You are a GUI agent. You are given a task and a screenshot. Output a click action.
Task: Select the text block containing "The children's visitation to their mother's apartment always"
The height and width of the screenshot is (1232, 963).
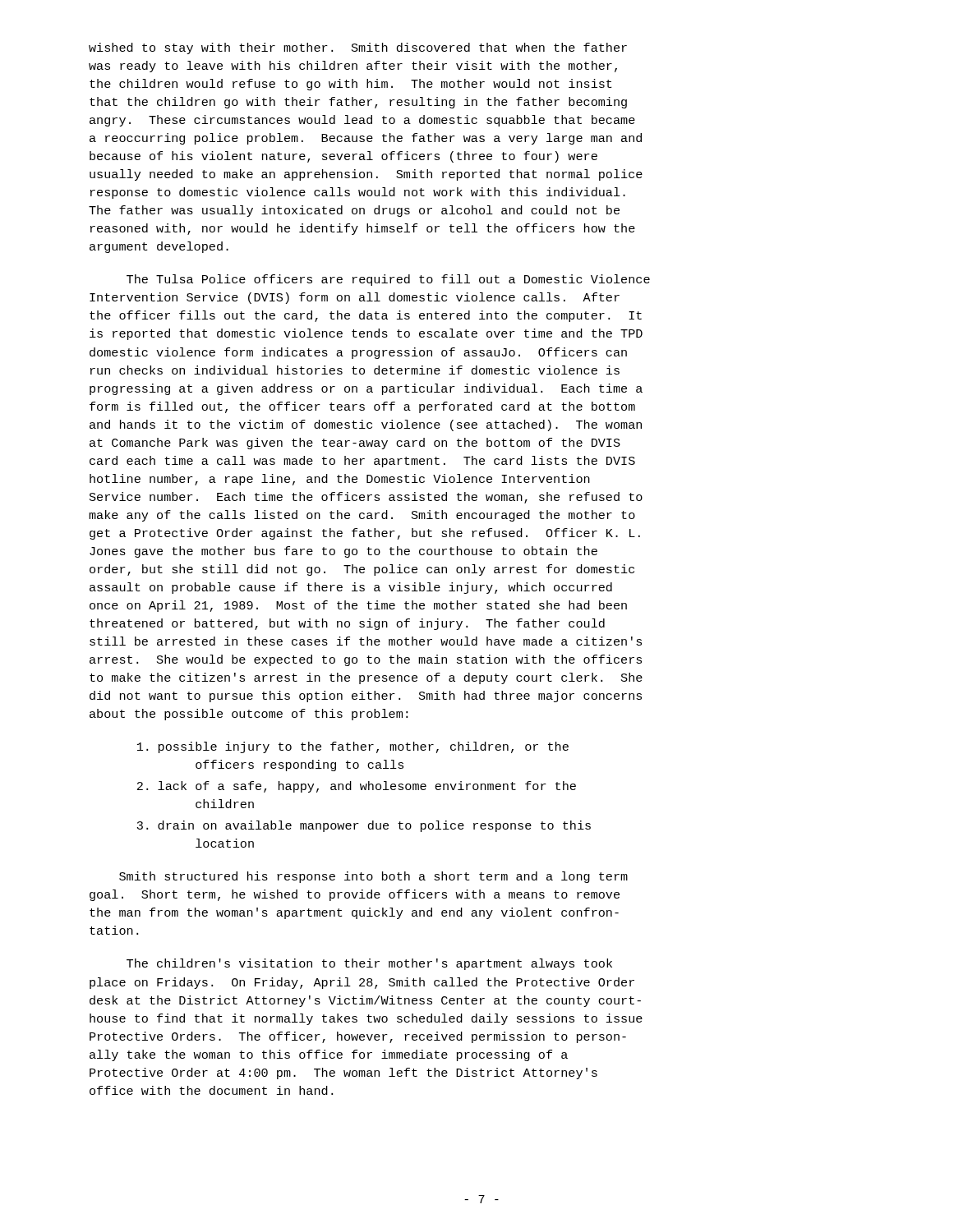(x=366, y=1028)
